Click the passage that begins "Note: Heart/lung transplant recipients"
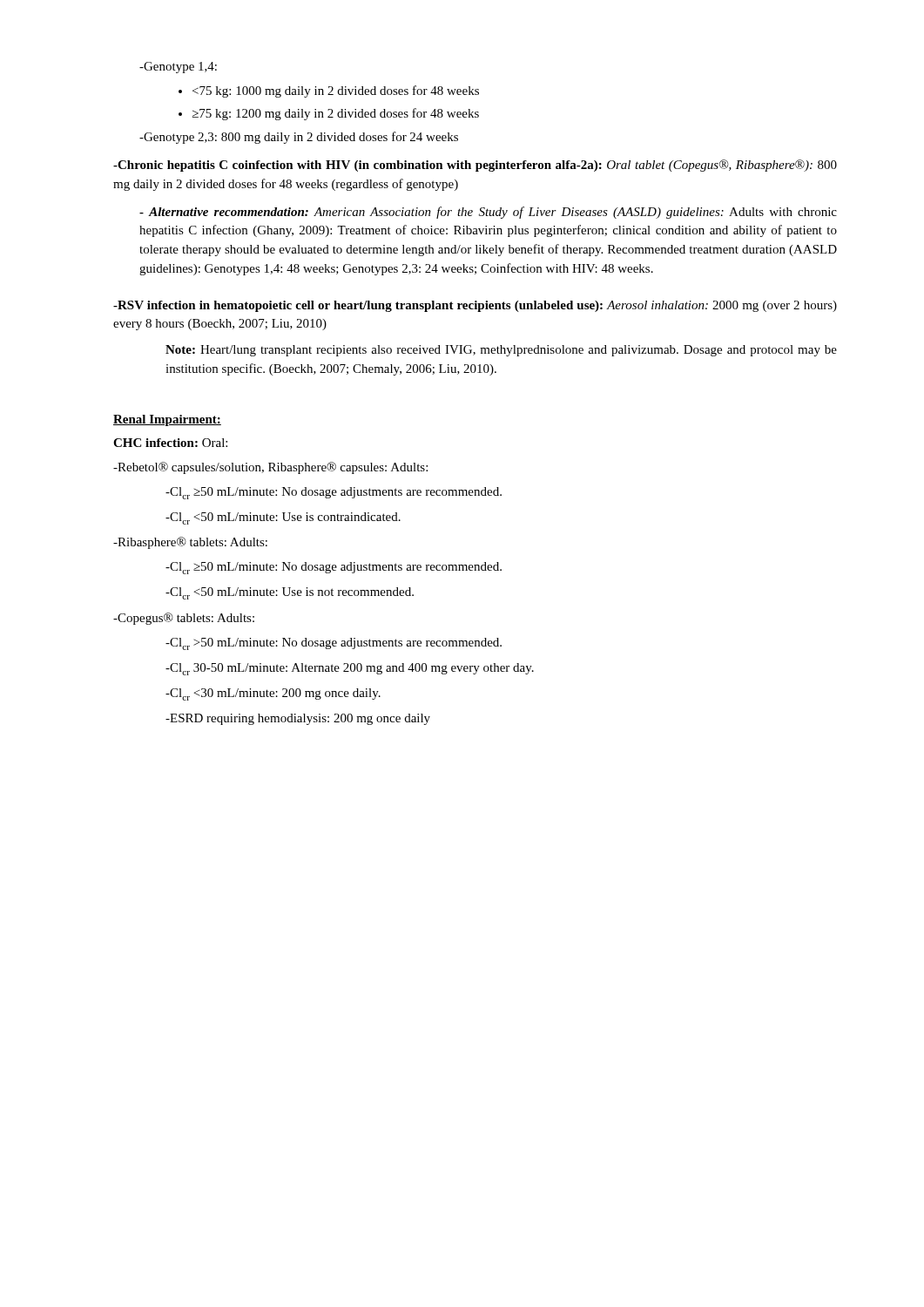The image size is (924, 1307). click(501, 359)
